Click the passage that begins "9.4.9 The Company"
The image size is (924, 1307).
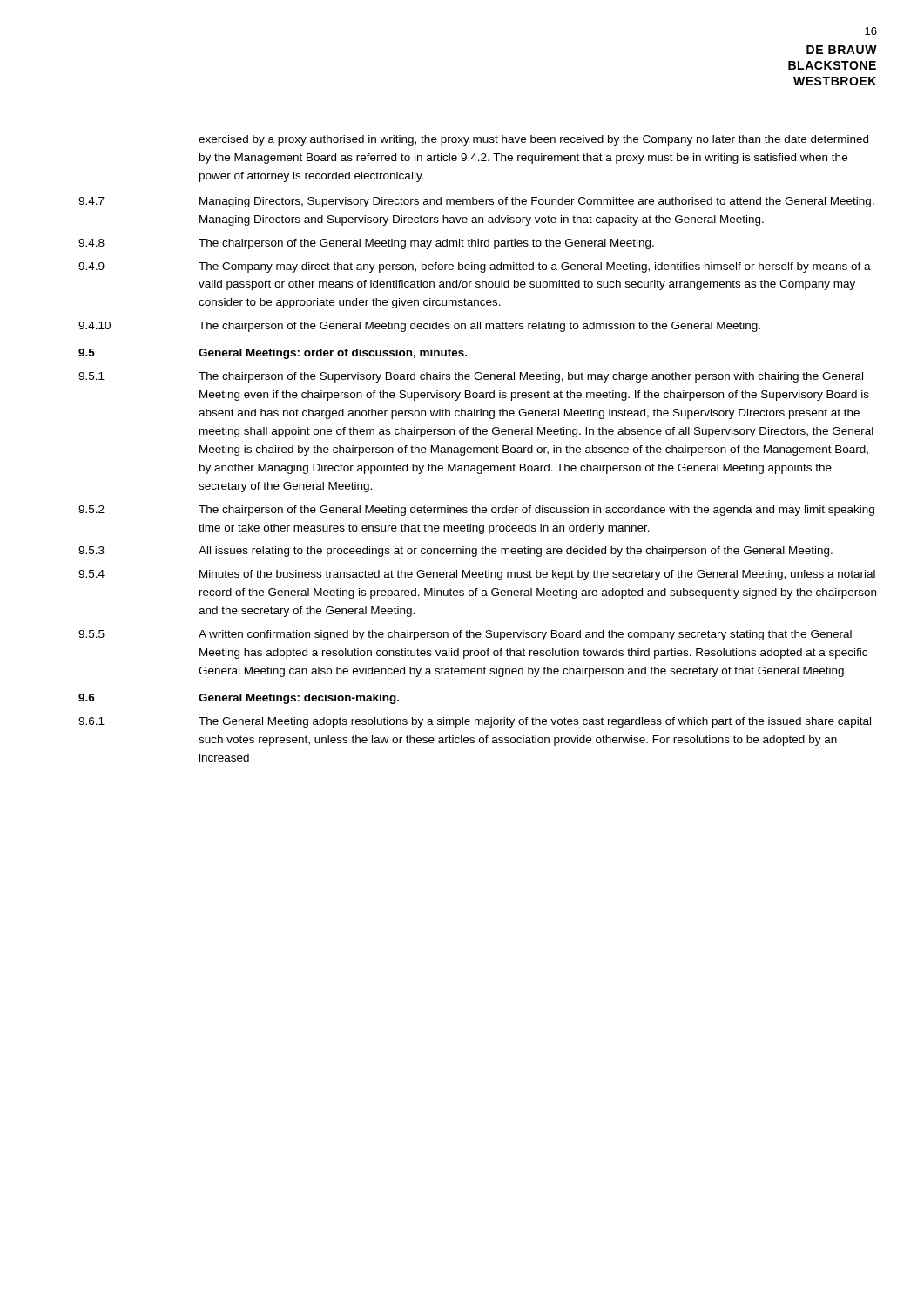coord(478,285)
